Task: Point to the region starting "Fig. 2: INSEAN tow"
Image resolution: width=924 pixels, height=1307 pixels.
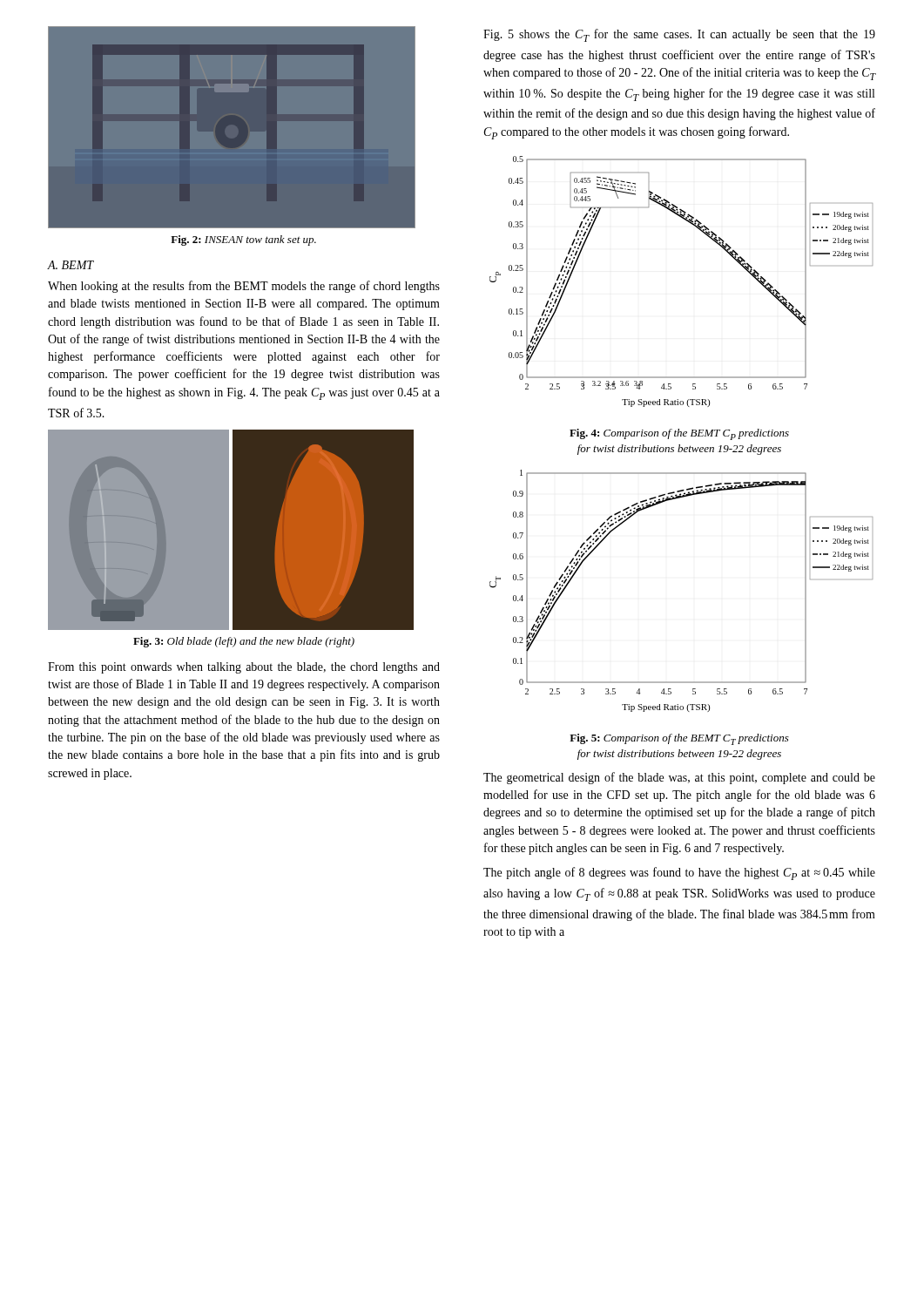Action: (x=244, y=239)
